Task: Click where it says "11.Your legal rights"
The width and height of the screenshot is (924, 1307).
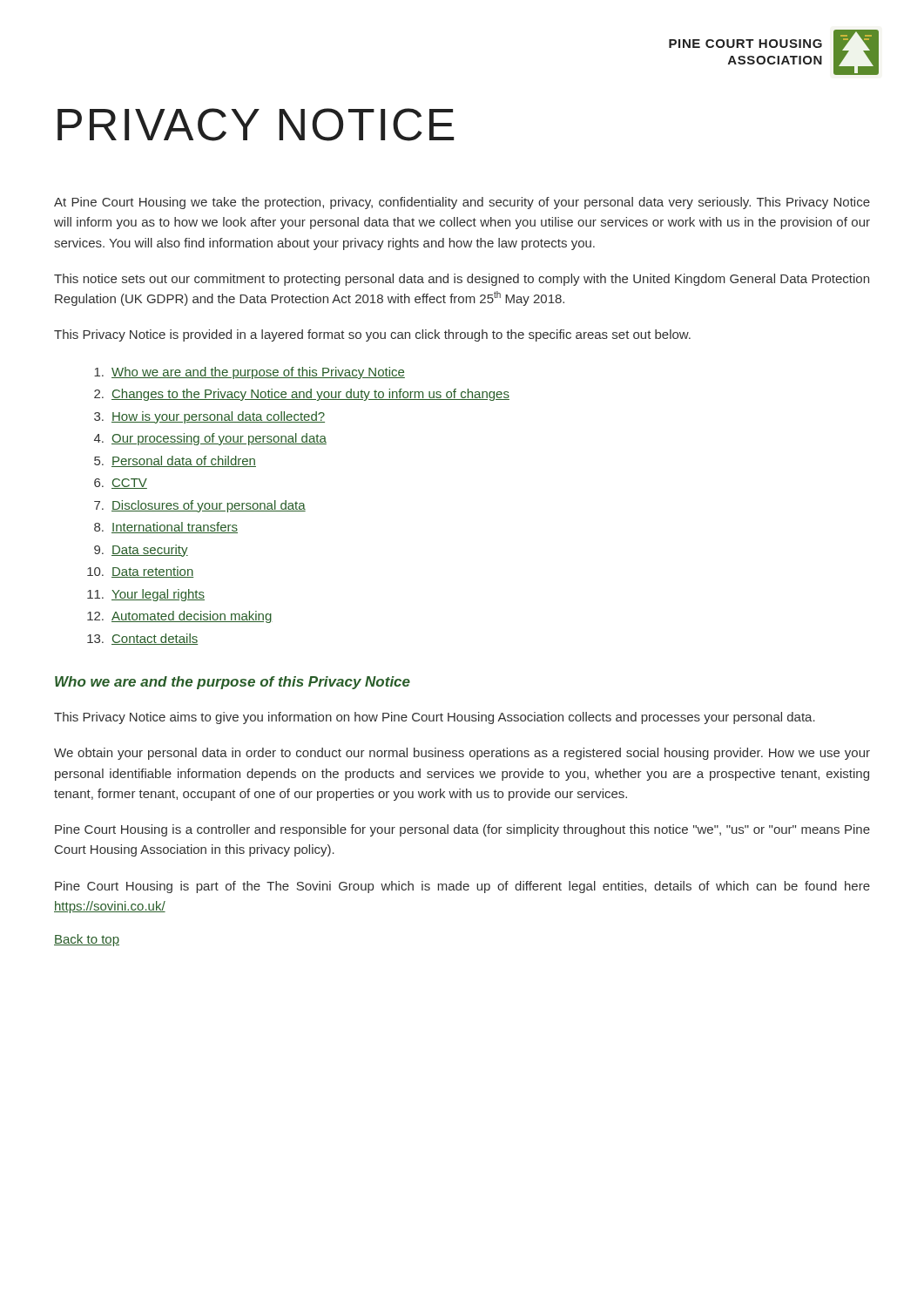Action: [143, 594]
